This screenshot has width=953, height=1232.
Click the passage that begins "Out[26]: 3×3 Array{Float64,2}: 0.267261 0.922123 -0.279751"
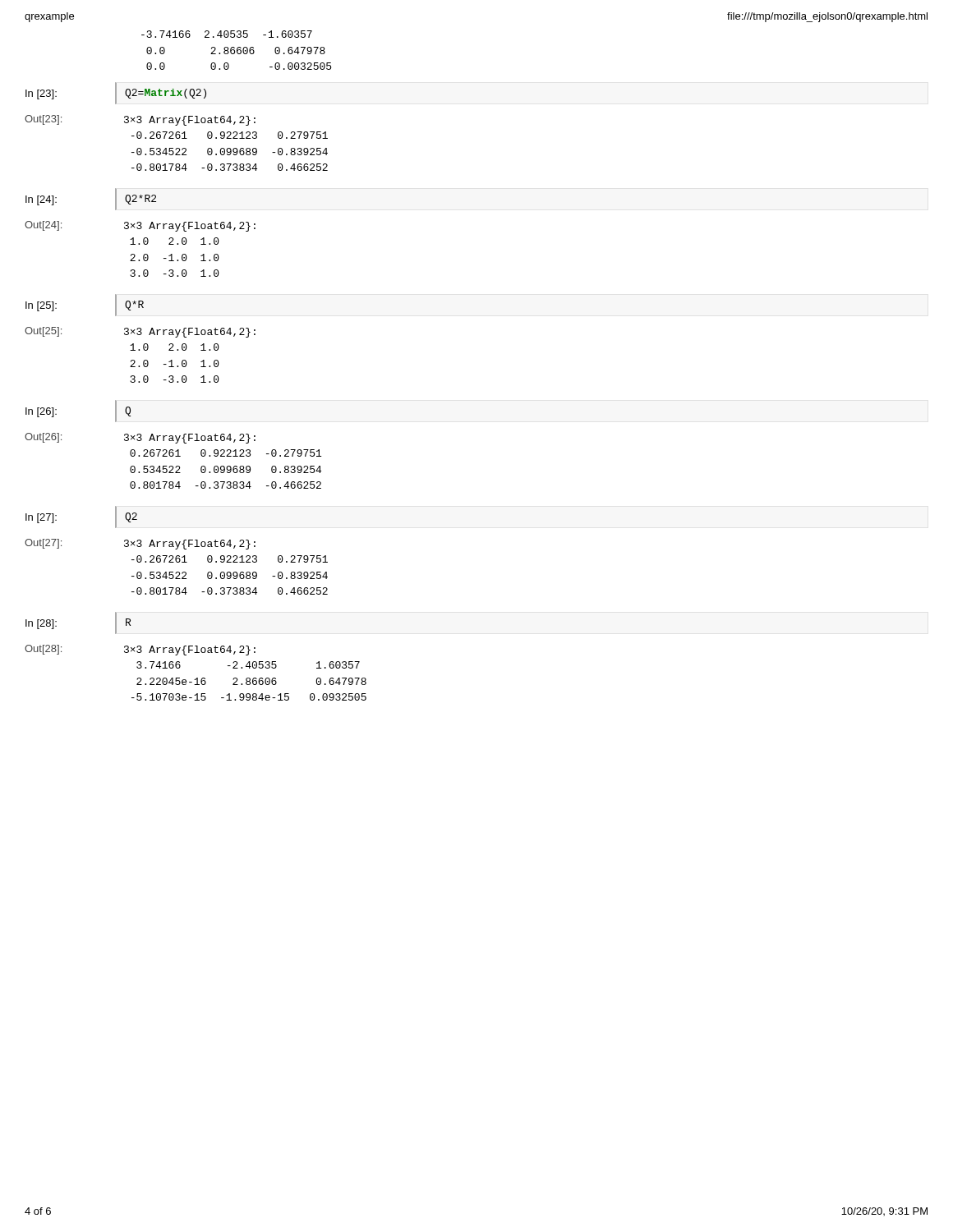[x=140, y=438]
